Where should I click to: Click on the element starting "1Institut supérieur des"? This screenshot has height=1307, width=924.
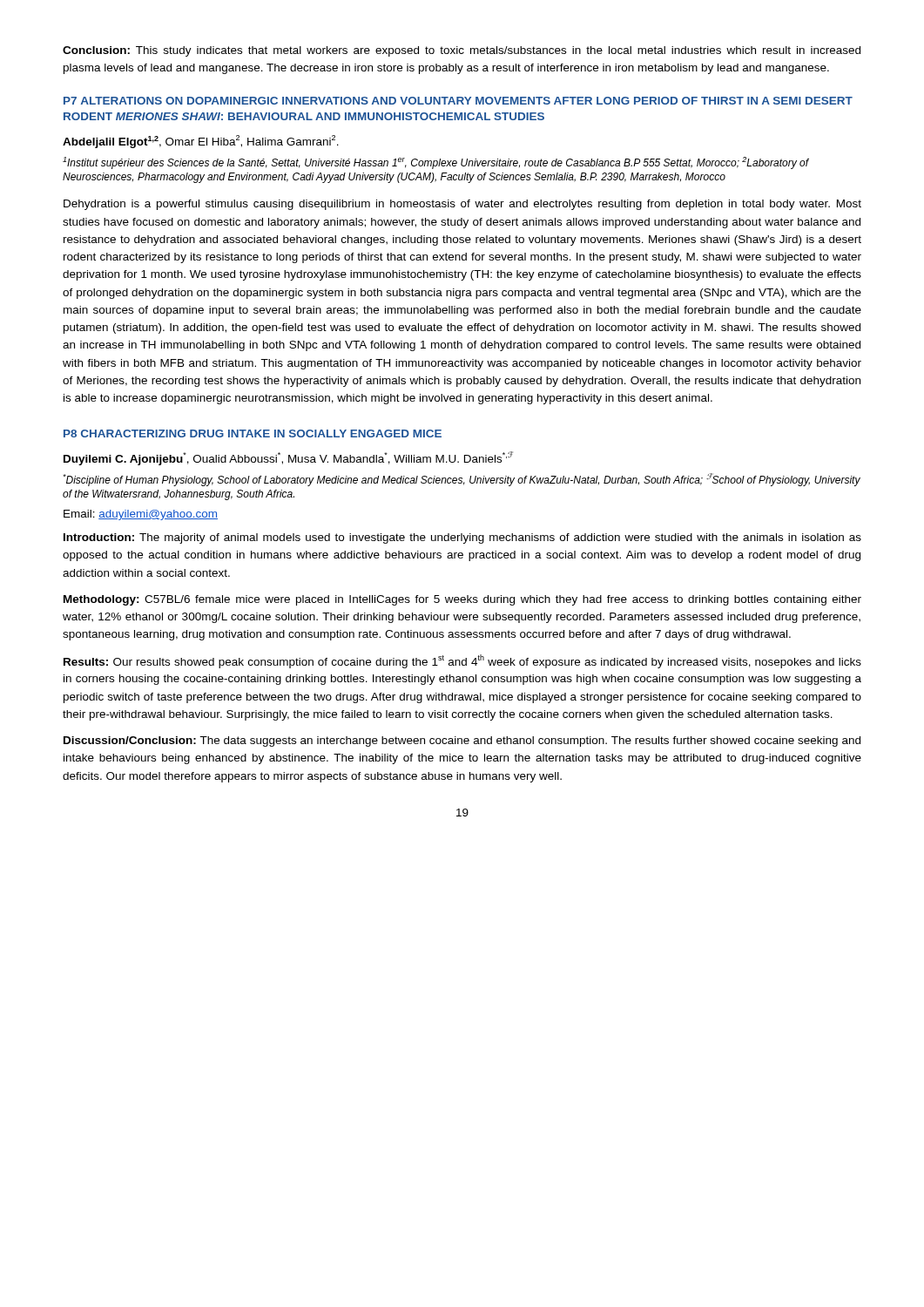[435, 169]
